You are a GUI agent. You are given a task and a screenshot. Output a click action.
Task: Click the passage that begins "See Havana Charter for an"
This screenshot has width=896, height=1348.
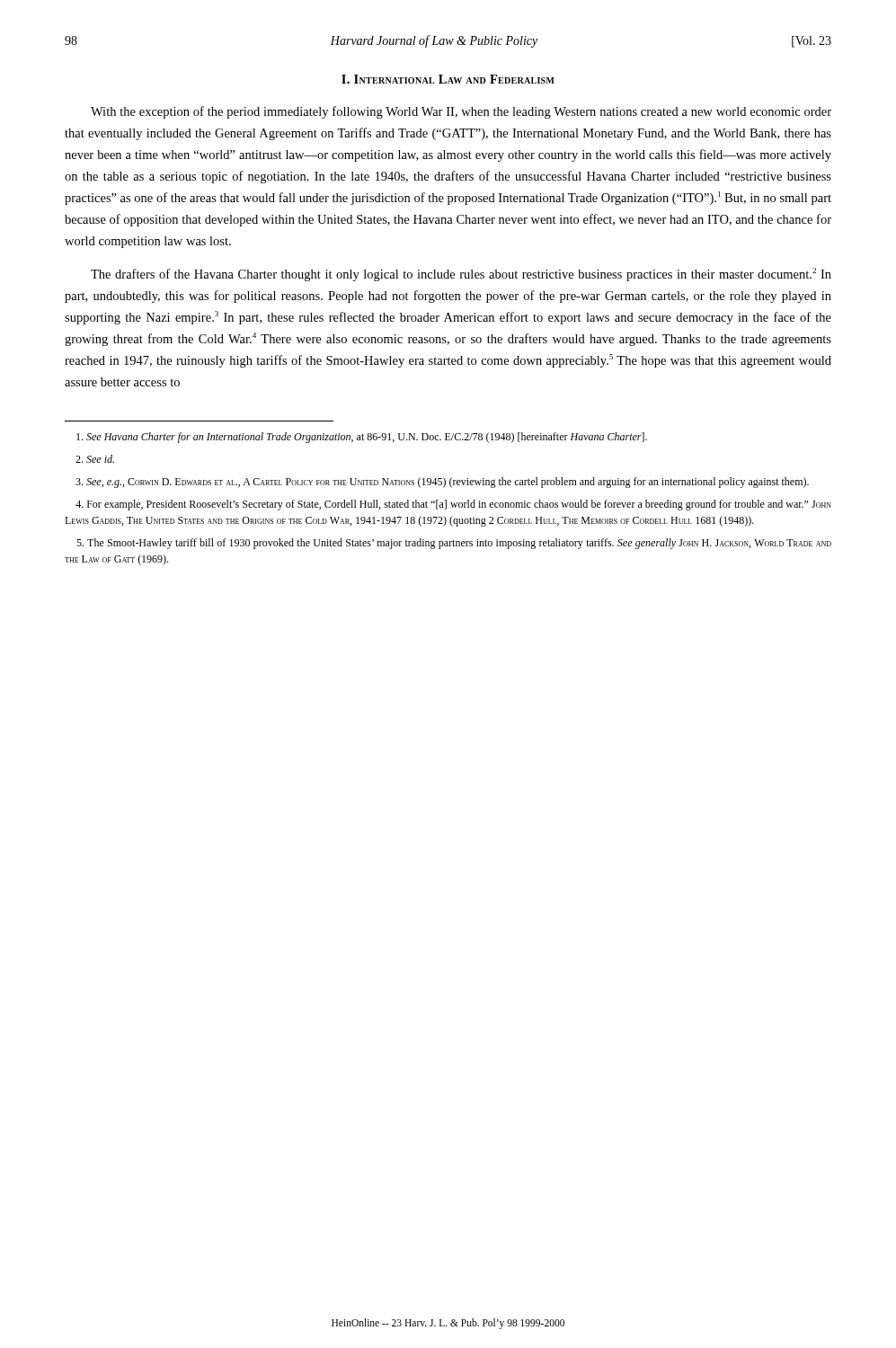(x=356, y=437)
